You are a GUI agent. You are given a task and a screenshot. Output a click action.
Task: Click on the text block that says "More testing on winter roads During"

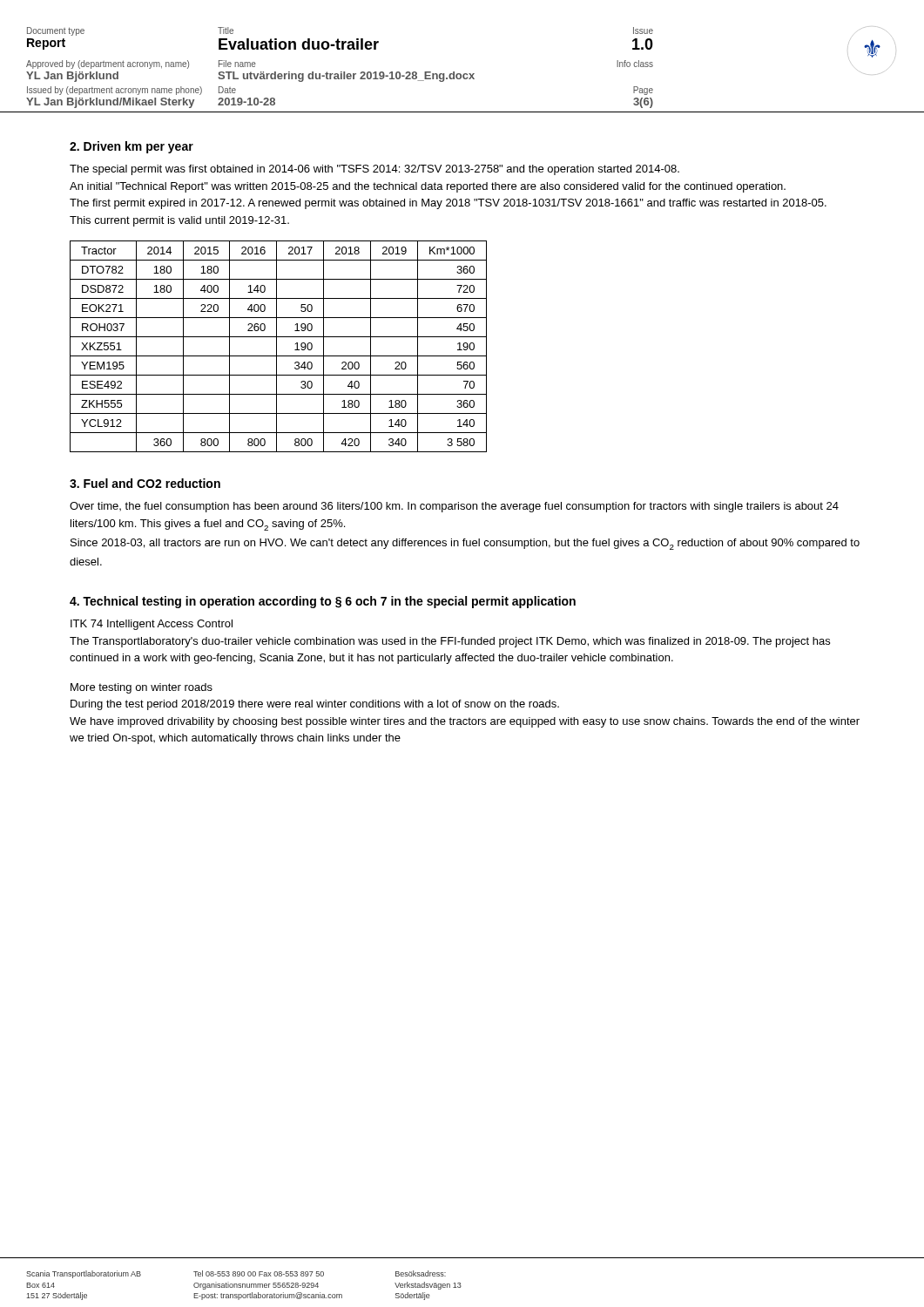[465, 712]
